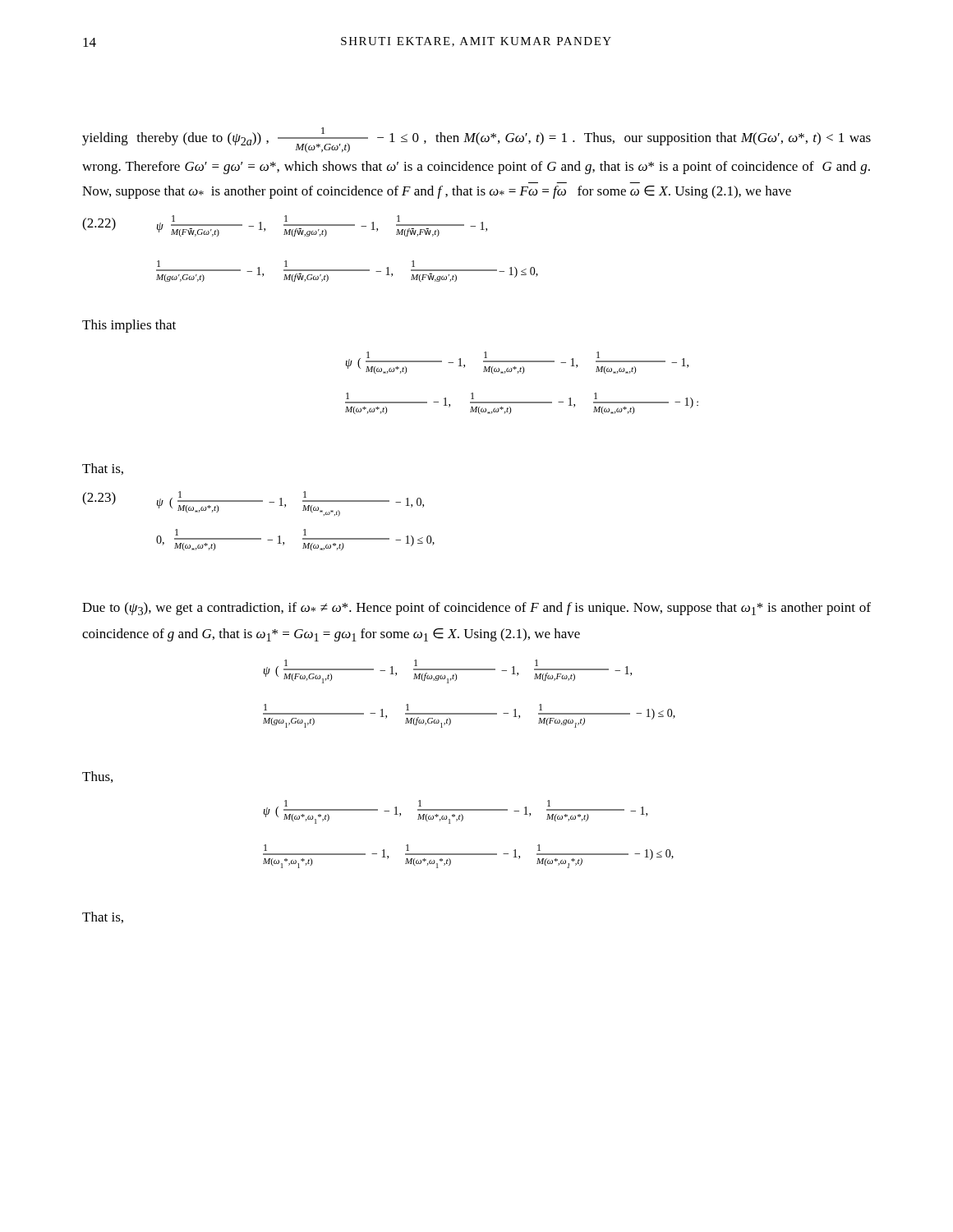Find the region starting "ψ ( 1 M(ω*,ω1*,t) − 1, 1 M(ω*,ω1*,t)"
Viewport: 953px width, 1232px height.
(x=476, y=840)
